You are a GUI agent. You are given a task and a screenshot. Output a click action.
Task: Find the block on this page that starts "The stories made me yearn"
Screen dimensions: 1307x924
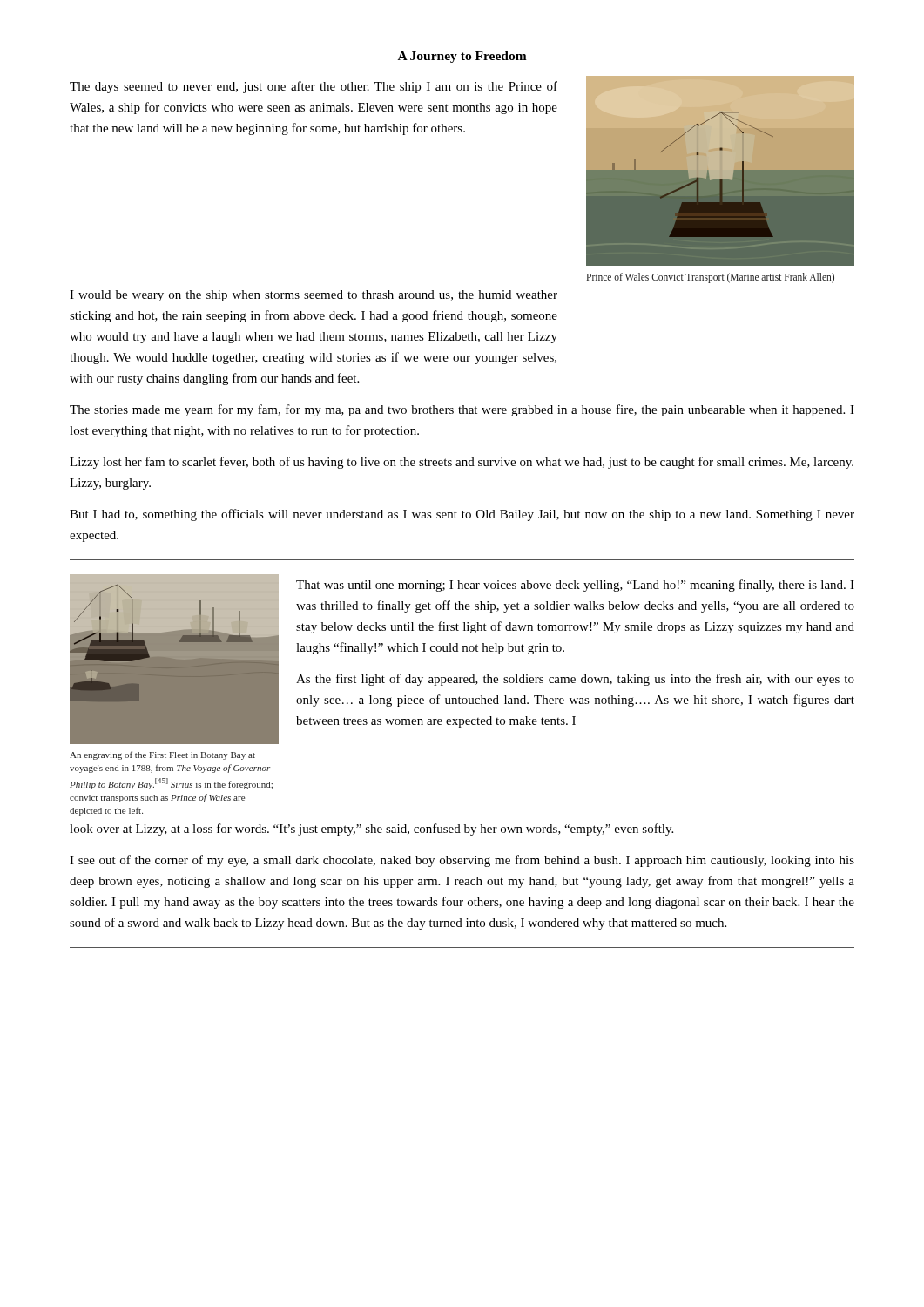point(462,420)
